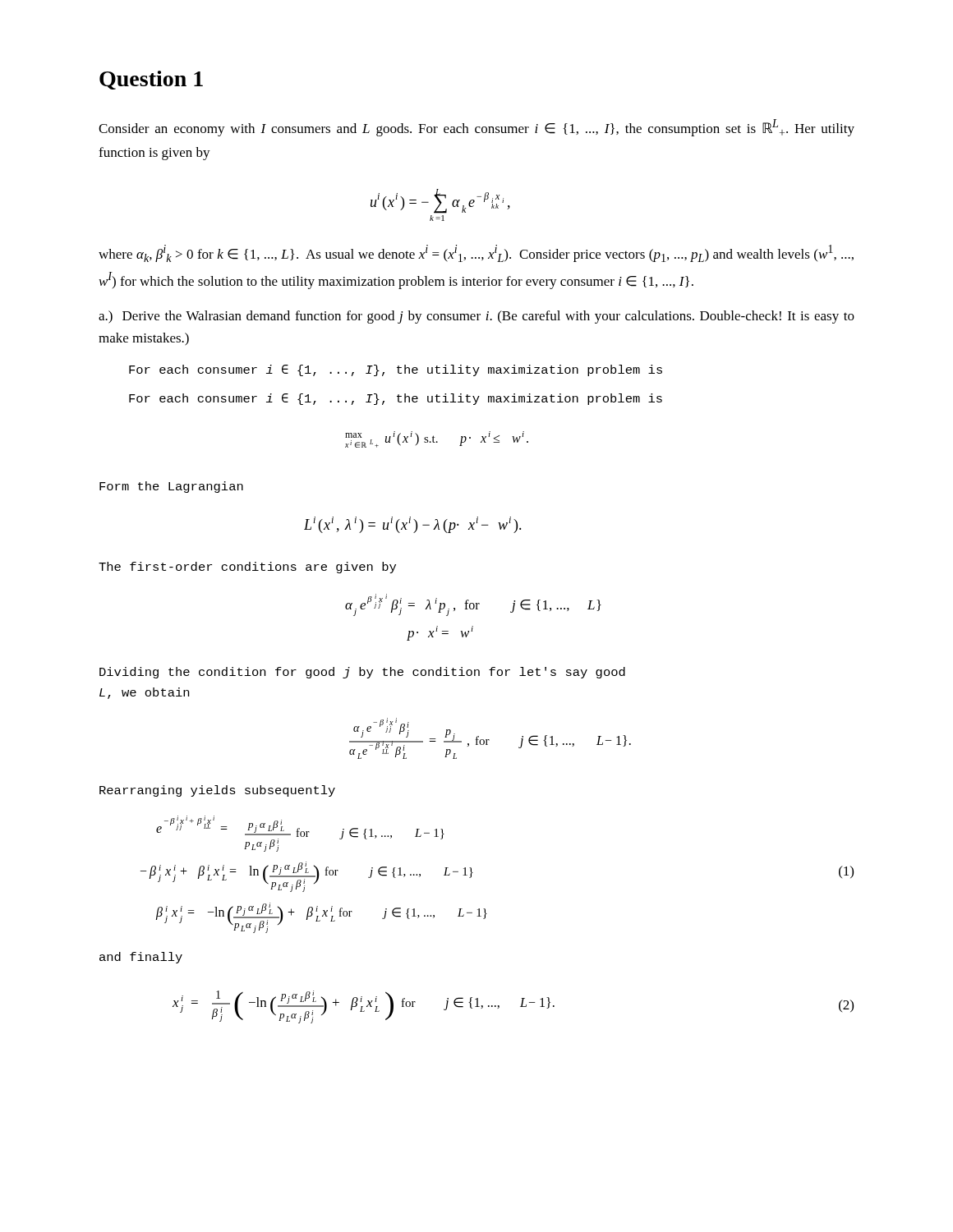953x1232 pixels.
Task: Point to the block starting "(2) x i j ="
Action: click(x=505, y=1006)
